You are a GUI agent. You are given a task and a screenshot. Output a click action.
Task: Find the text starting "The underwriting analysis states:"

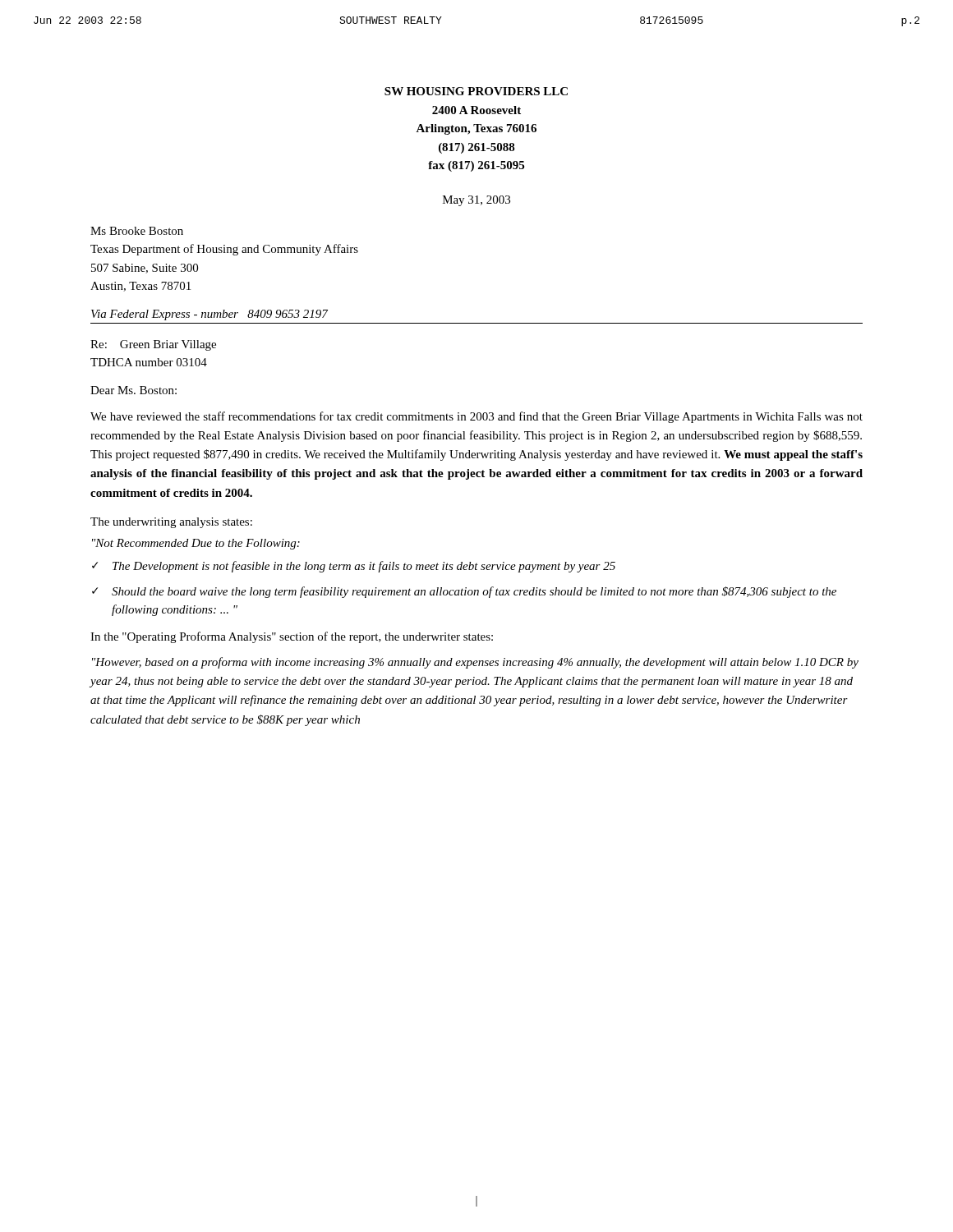pyautogui.click(x=172, y=521)
